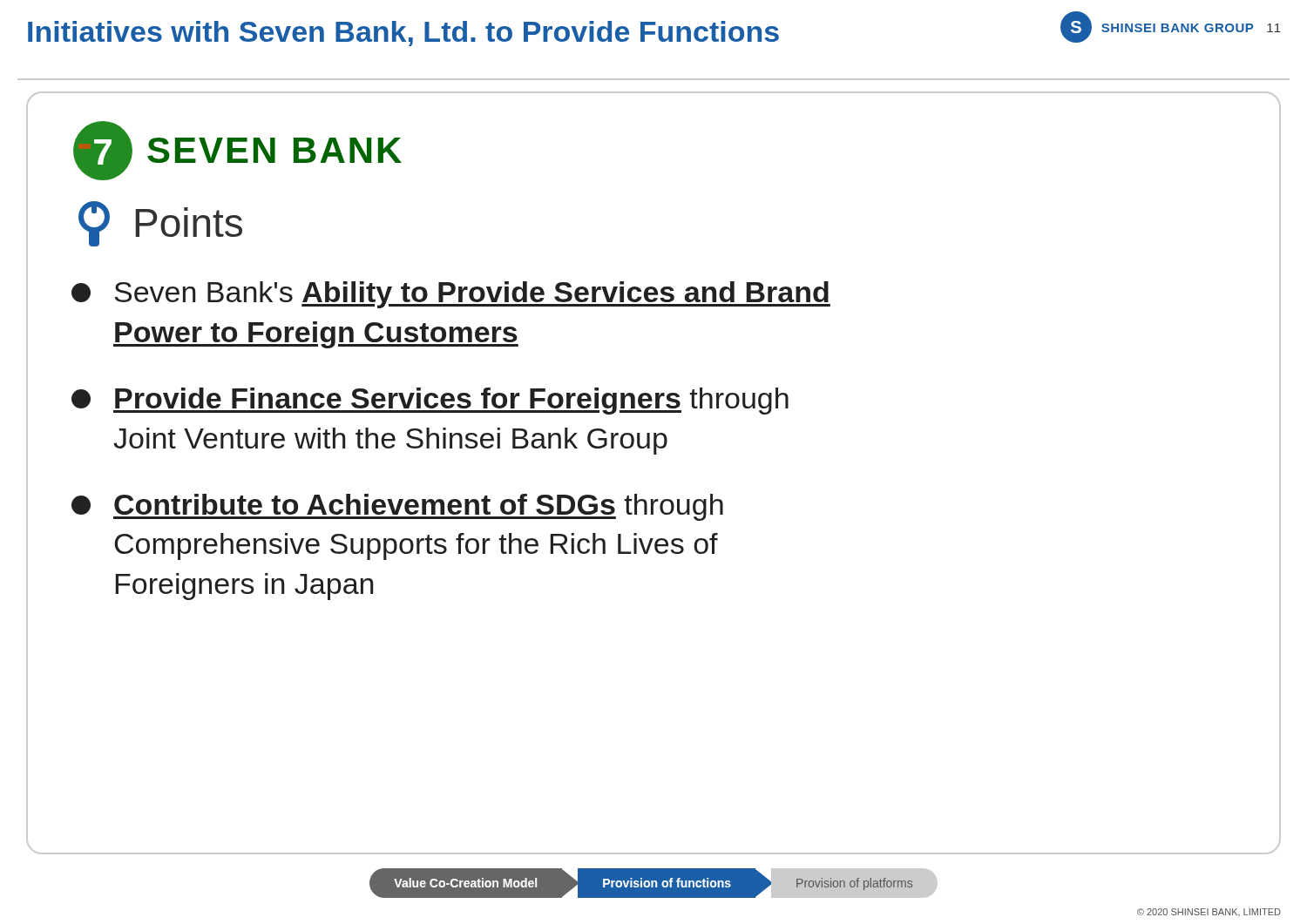Click a section header
The height and width of the screenshot is (924, 1307).
coord(158,223)
